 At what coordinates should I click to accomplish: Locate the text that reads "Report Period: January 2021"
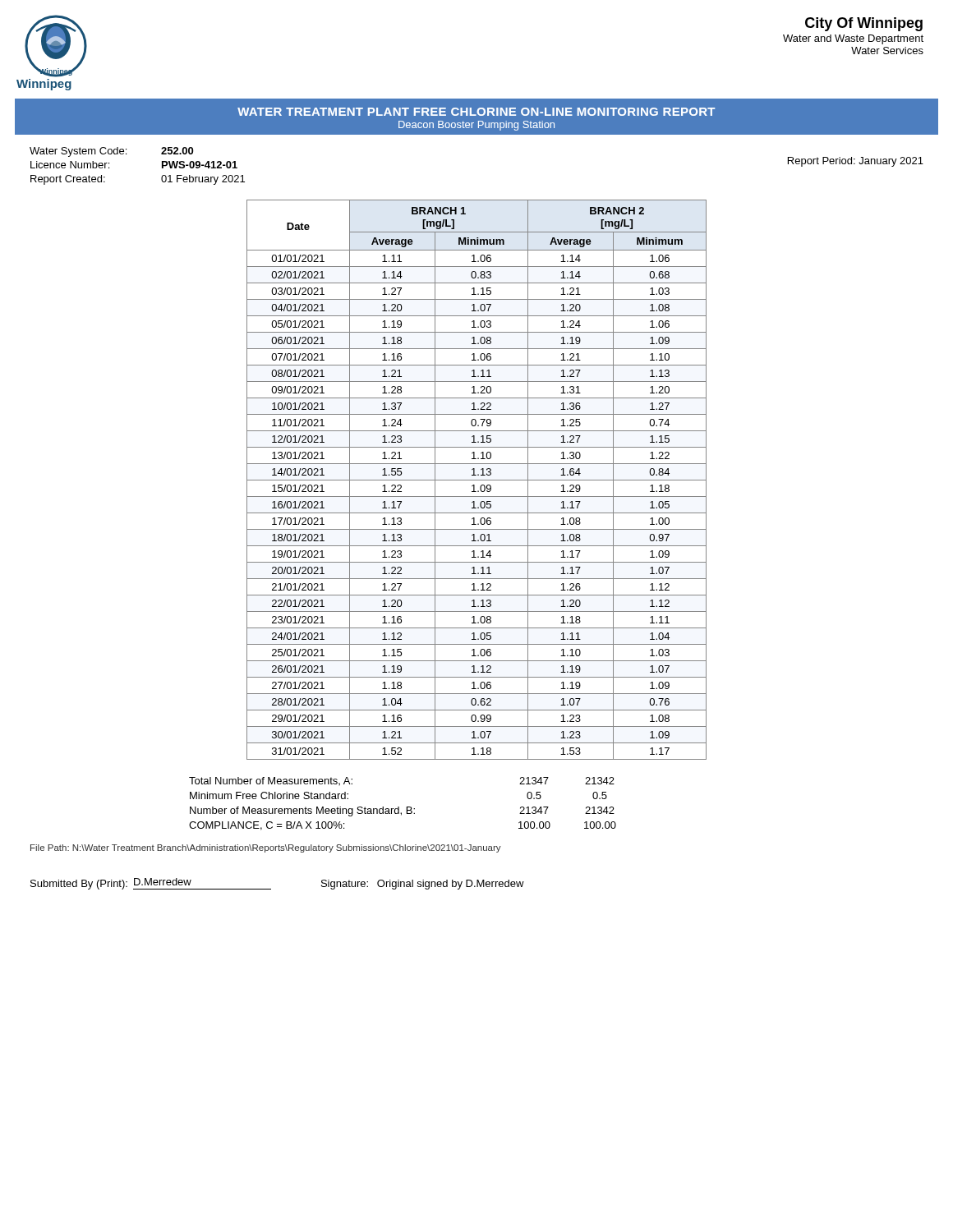pos(855,161)
